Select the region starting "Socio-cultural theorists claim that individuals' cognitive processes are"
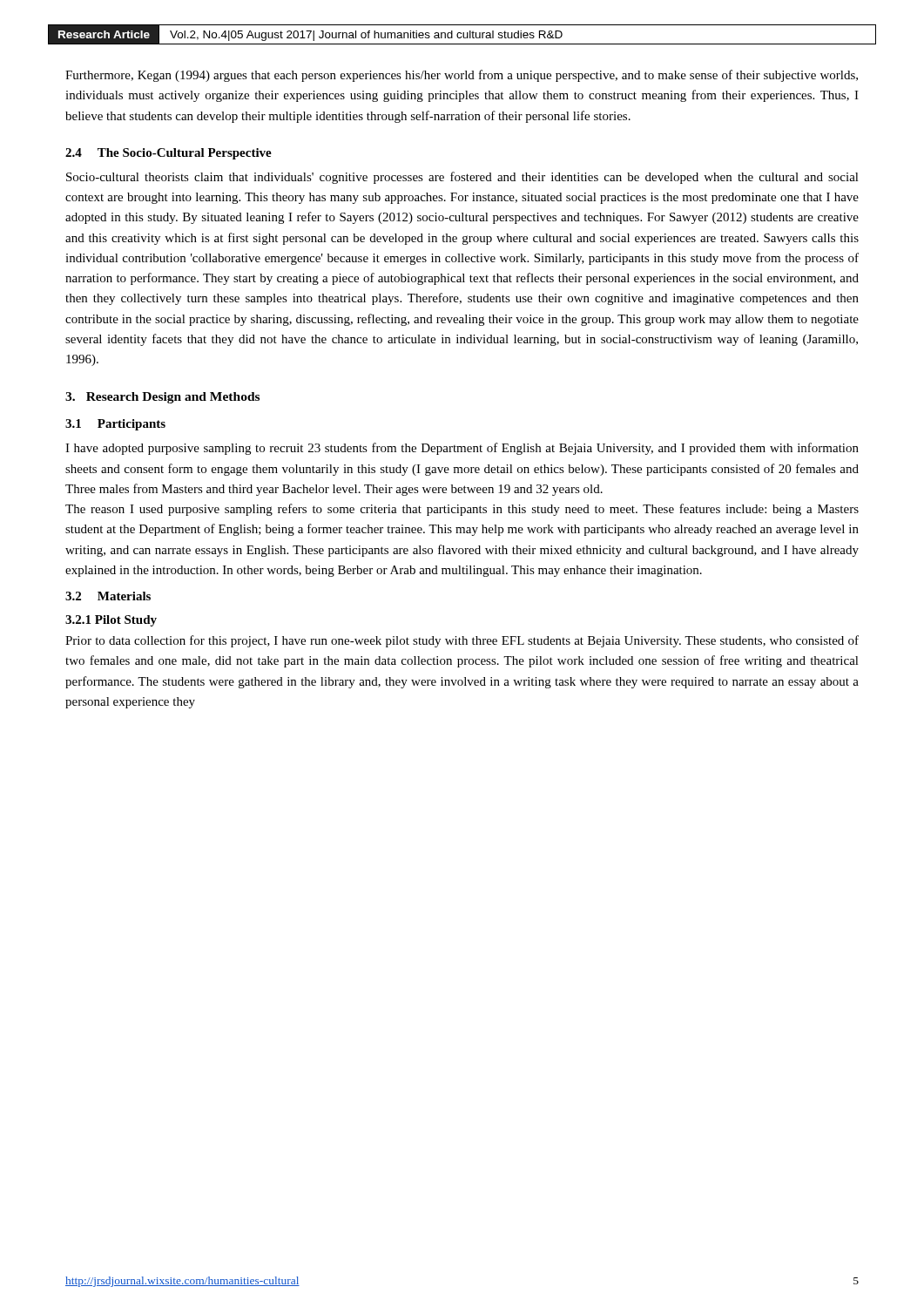 tap(462, 268)
